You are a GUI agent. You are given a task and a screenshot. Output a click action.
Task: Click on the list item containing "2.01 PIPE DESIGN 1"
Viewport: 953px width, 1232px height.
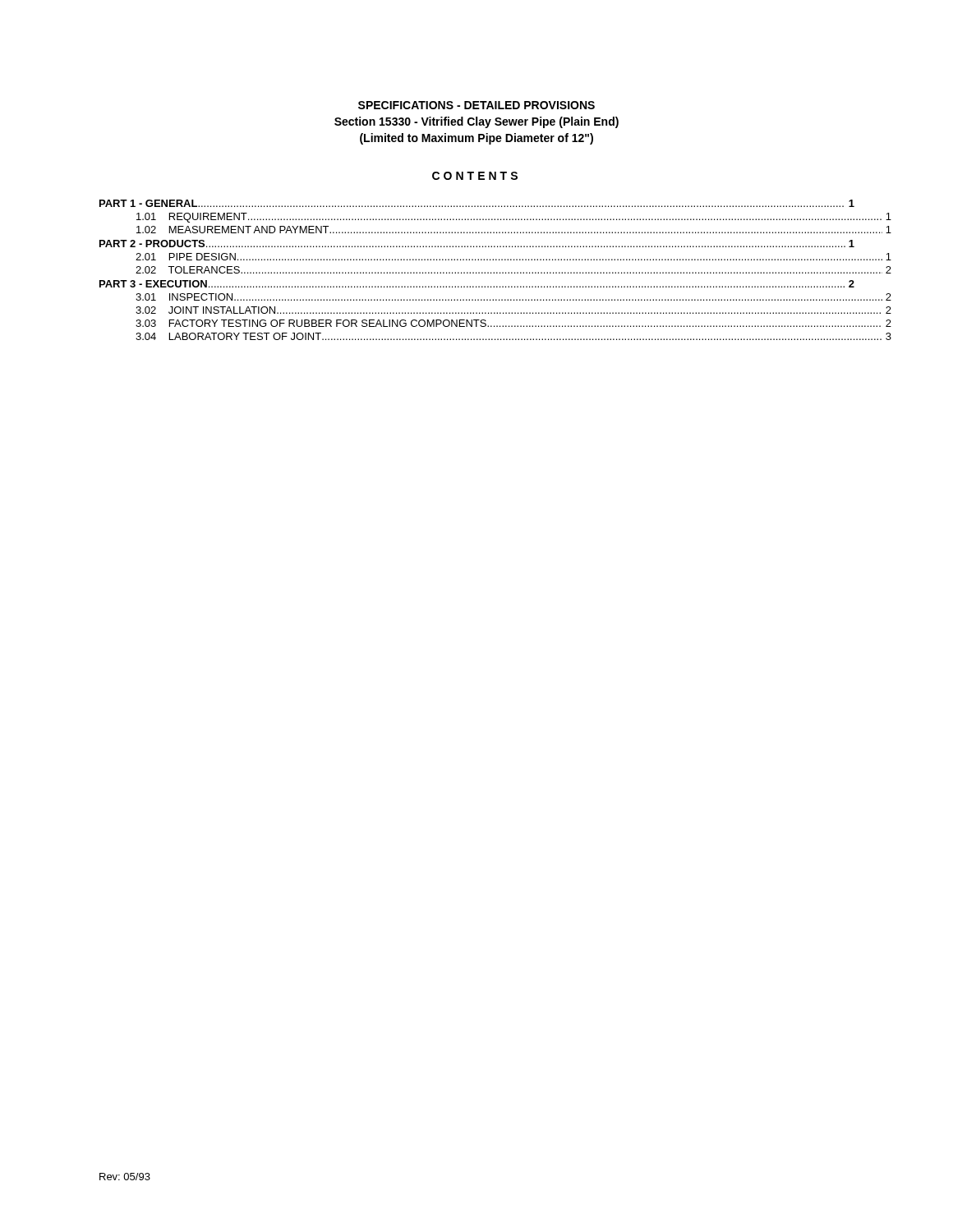(x=513, y=257)
